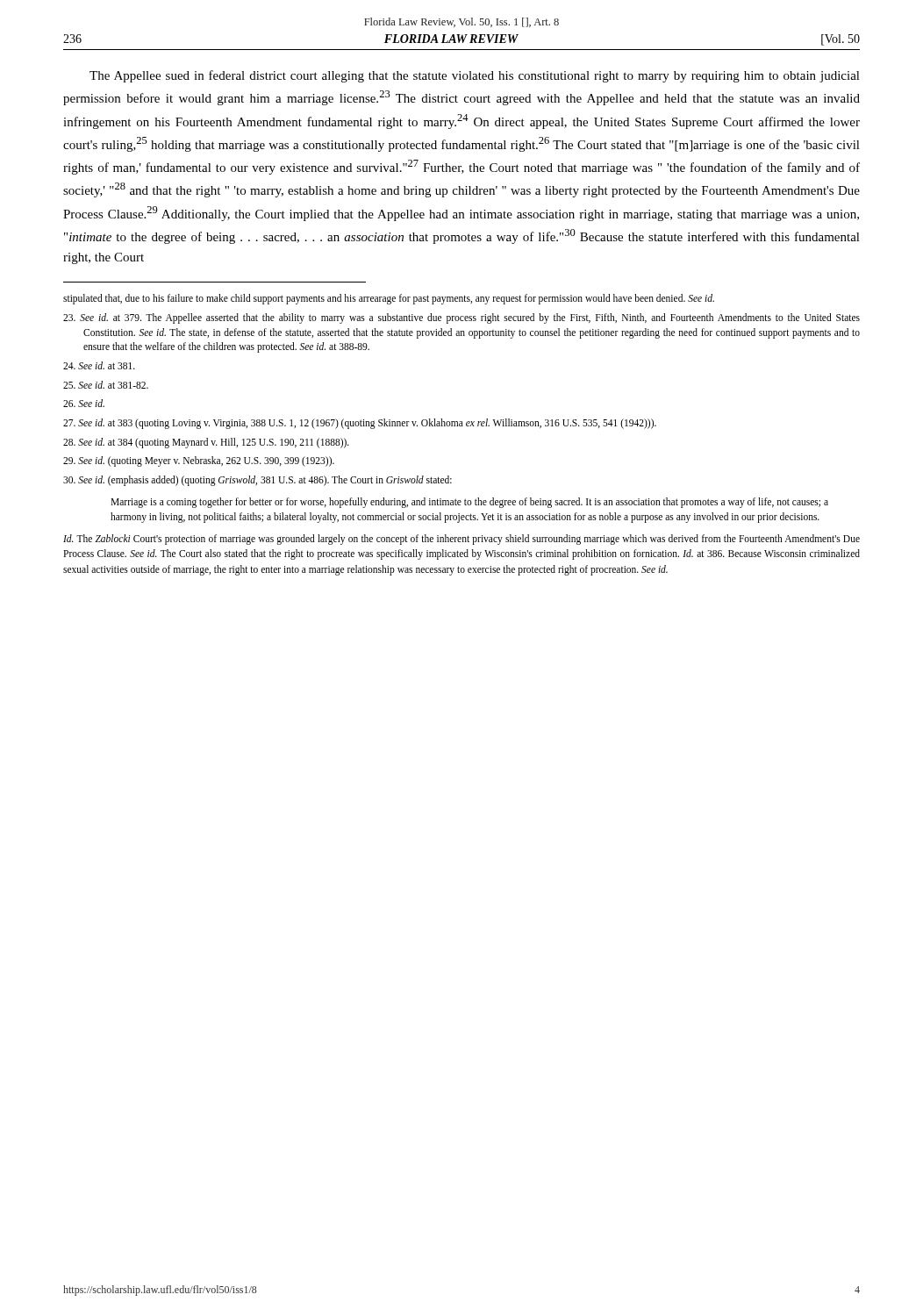Locate the text "See id. at 381-82."

(106, 385)
